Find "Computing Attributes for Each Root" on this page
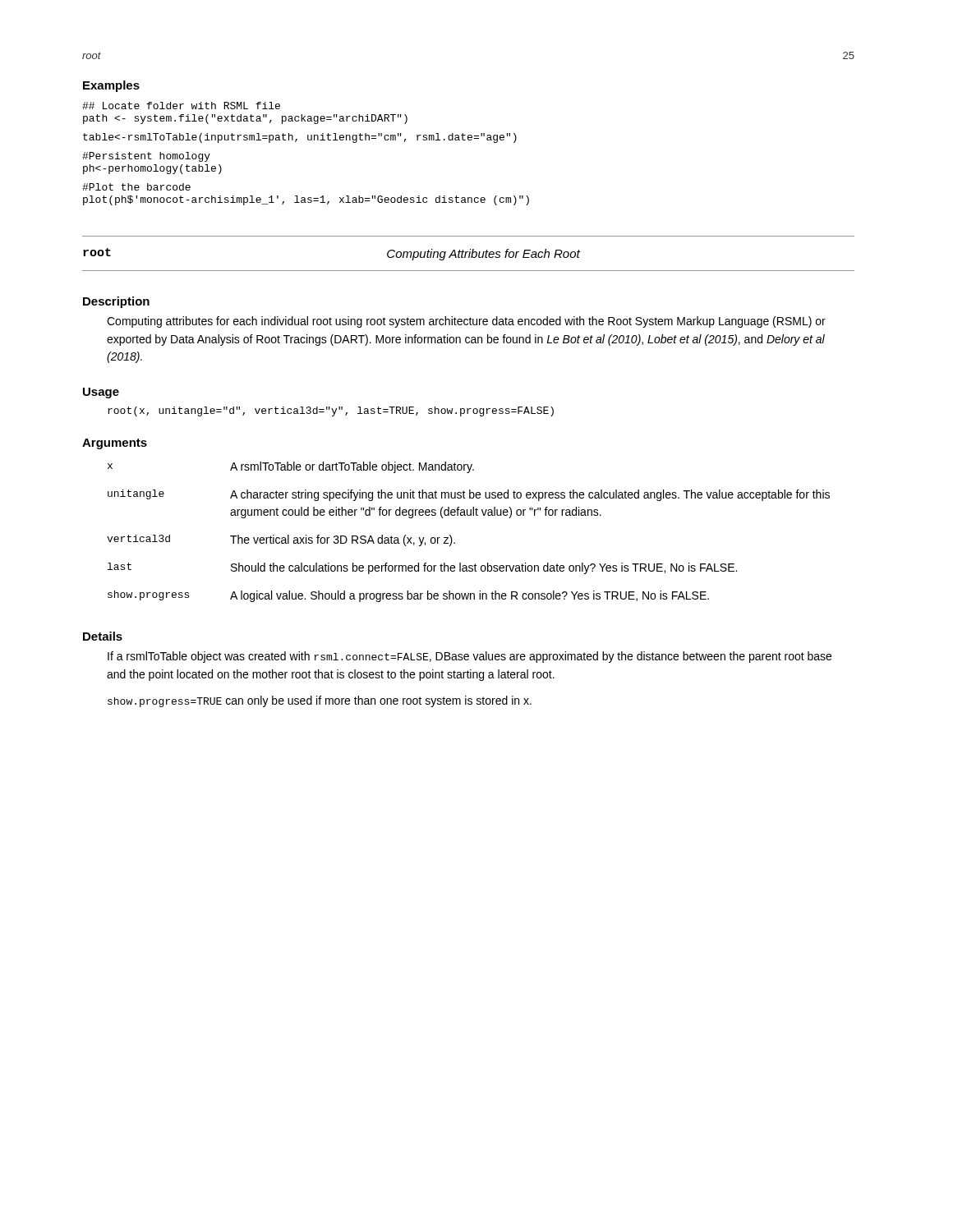 (483, 253)
